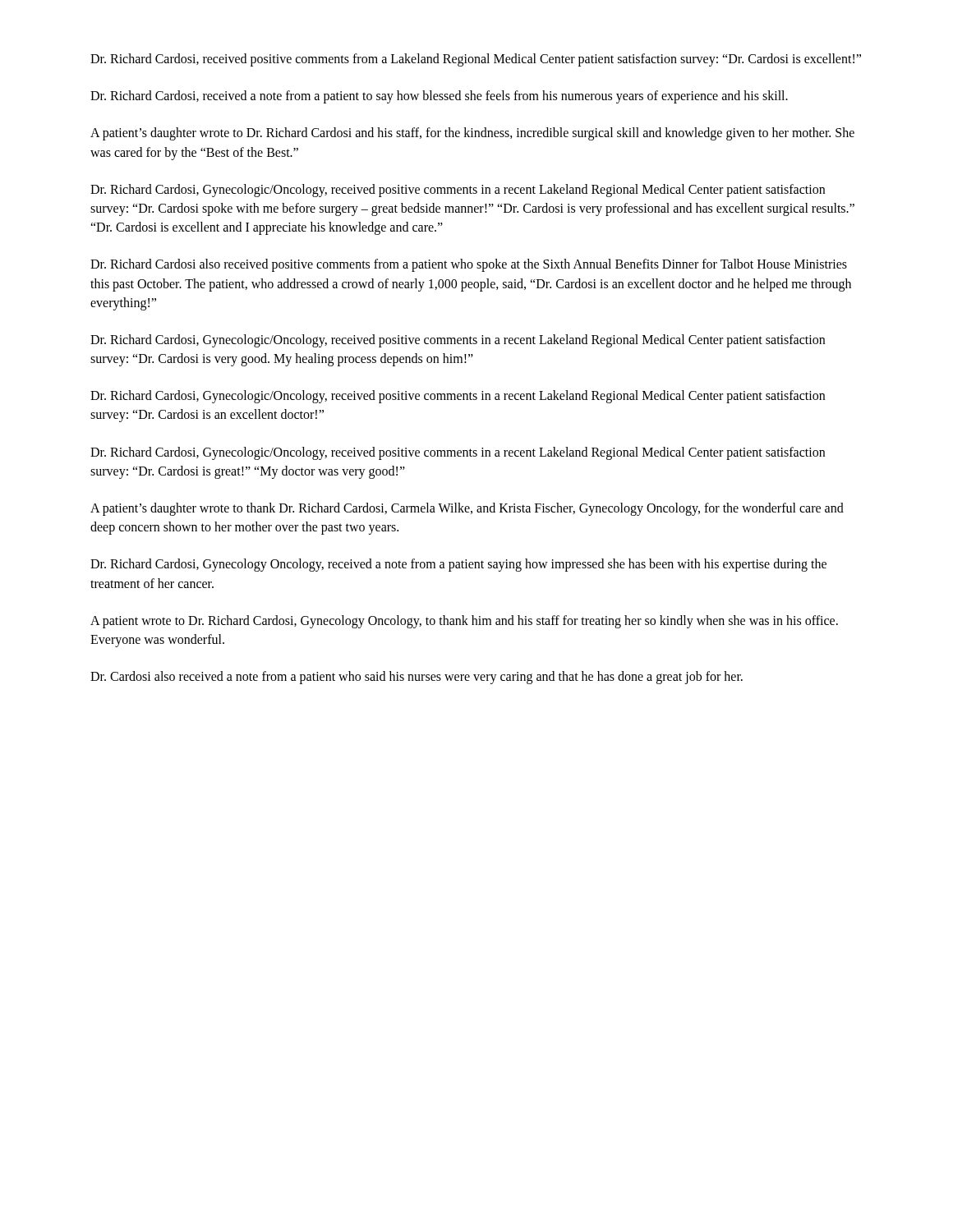The width and height of the screenshot is (953, 1232).
Task: Where is the passage that starts "Dr. Richard Cardosi, Gynecology Oncology, received a note"?
Action: coord(459,574)
